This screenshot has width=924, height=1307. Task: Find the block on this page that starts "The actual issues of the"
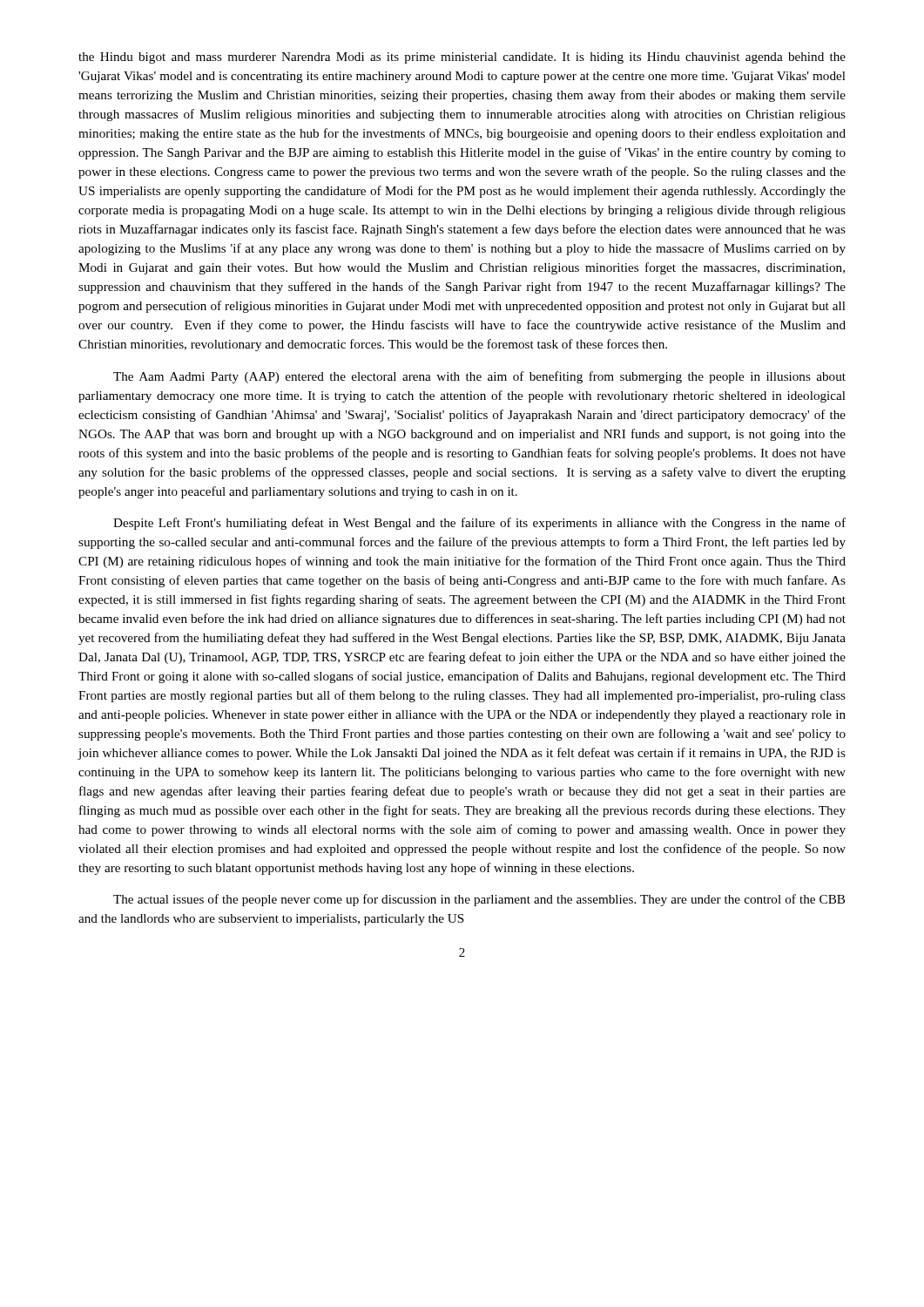click(x=462, y=909)
